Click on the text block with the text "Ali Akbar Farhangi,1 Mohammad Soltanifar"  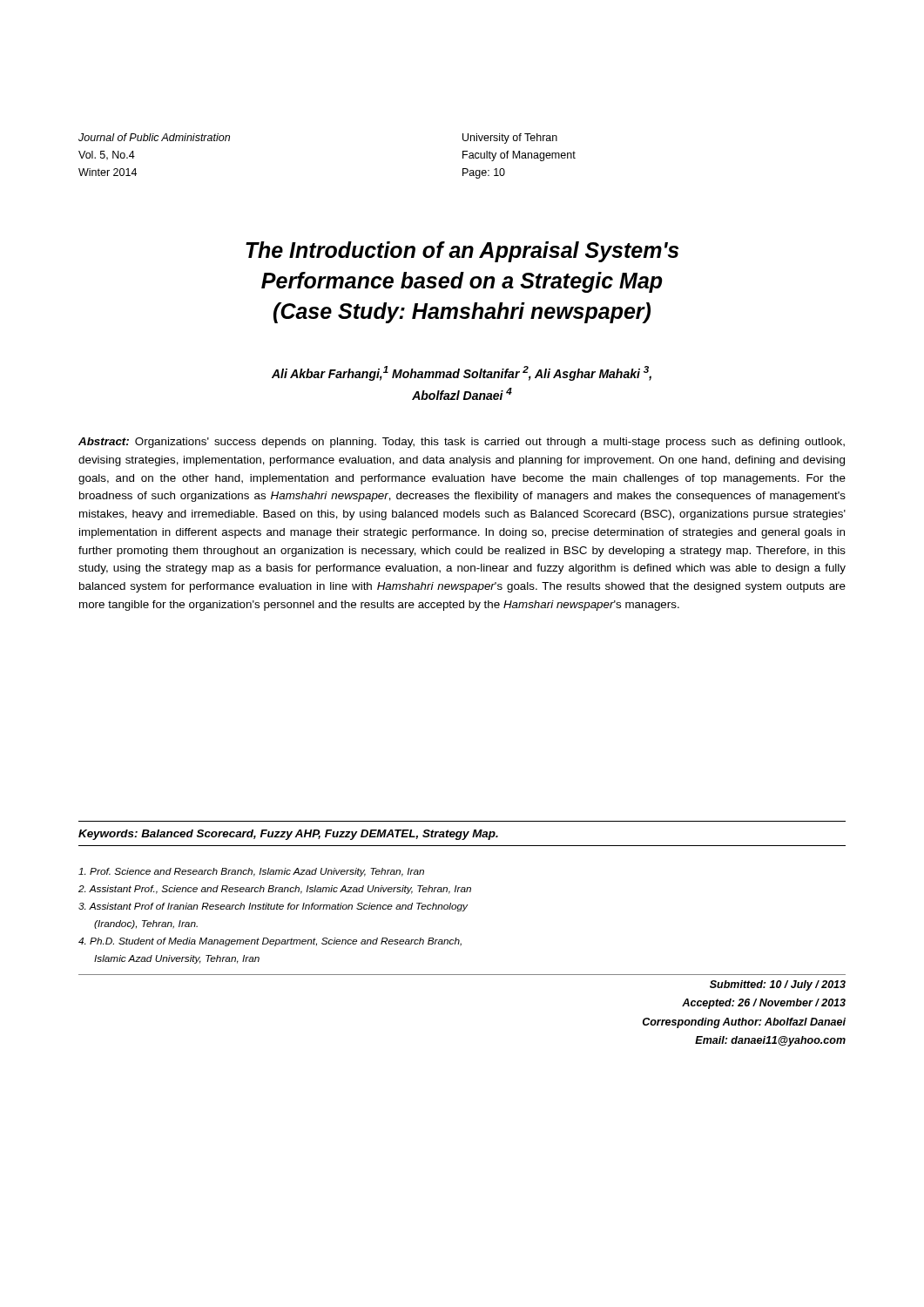tap(462, 383)
